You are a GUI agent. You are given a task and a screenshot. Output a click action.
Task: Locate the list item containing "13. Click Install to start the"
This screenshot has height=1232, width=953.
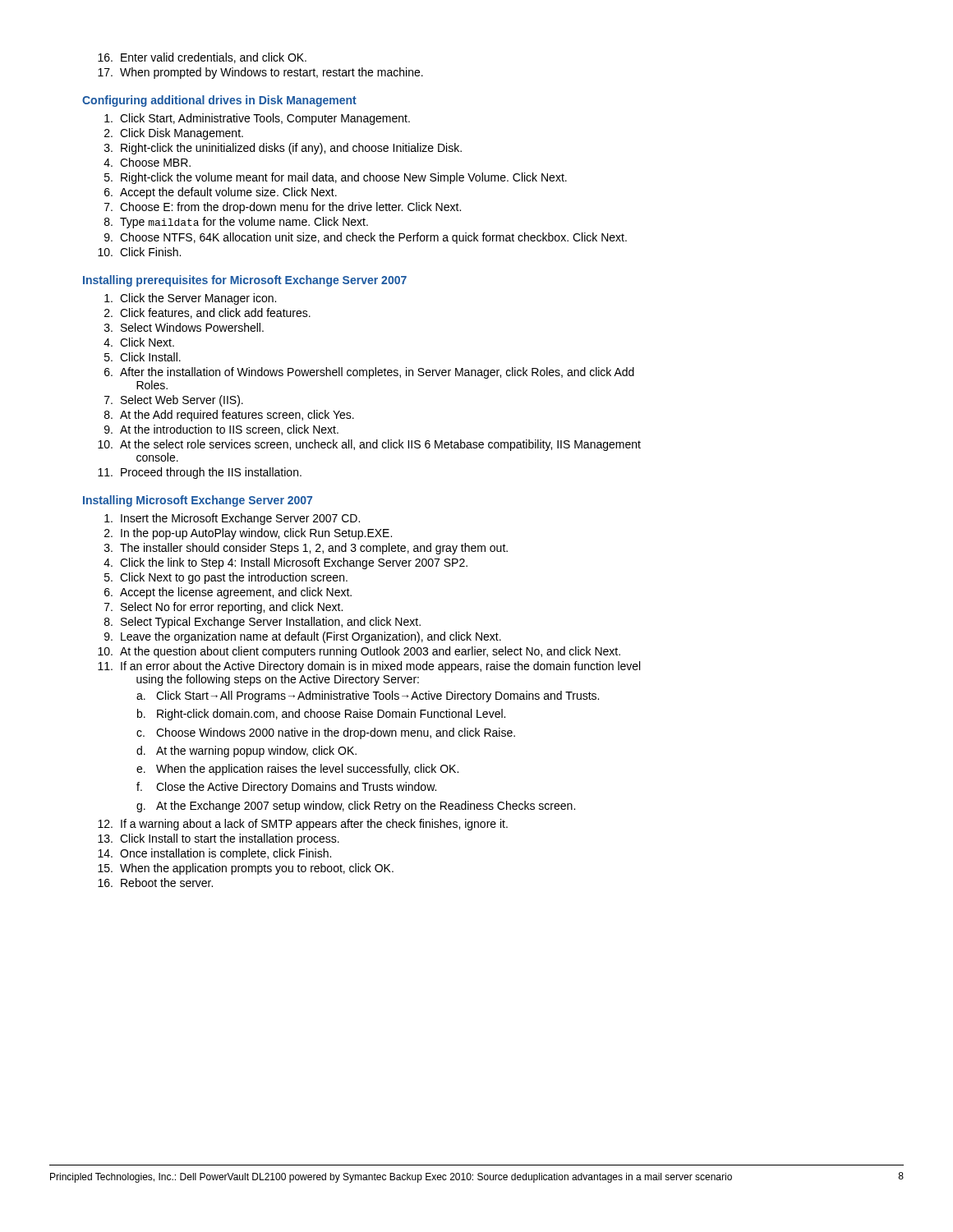476,839
